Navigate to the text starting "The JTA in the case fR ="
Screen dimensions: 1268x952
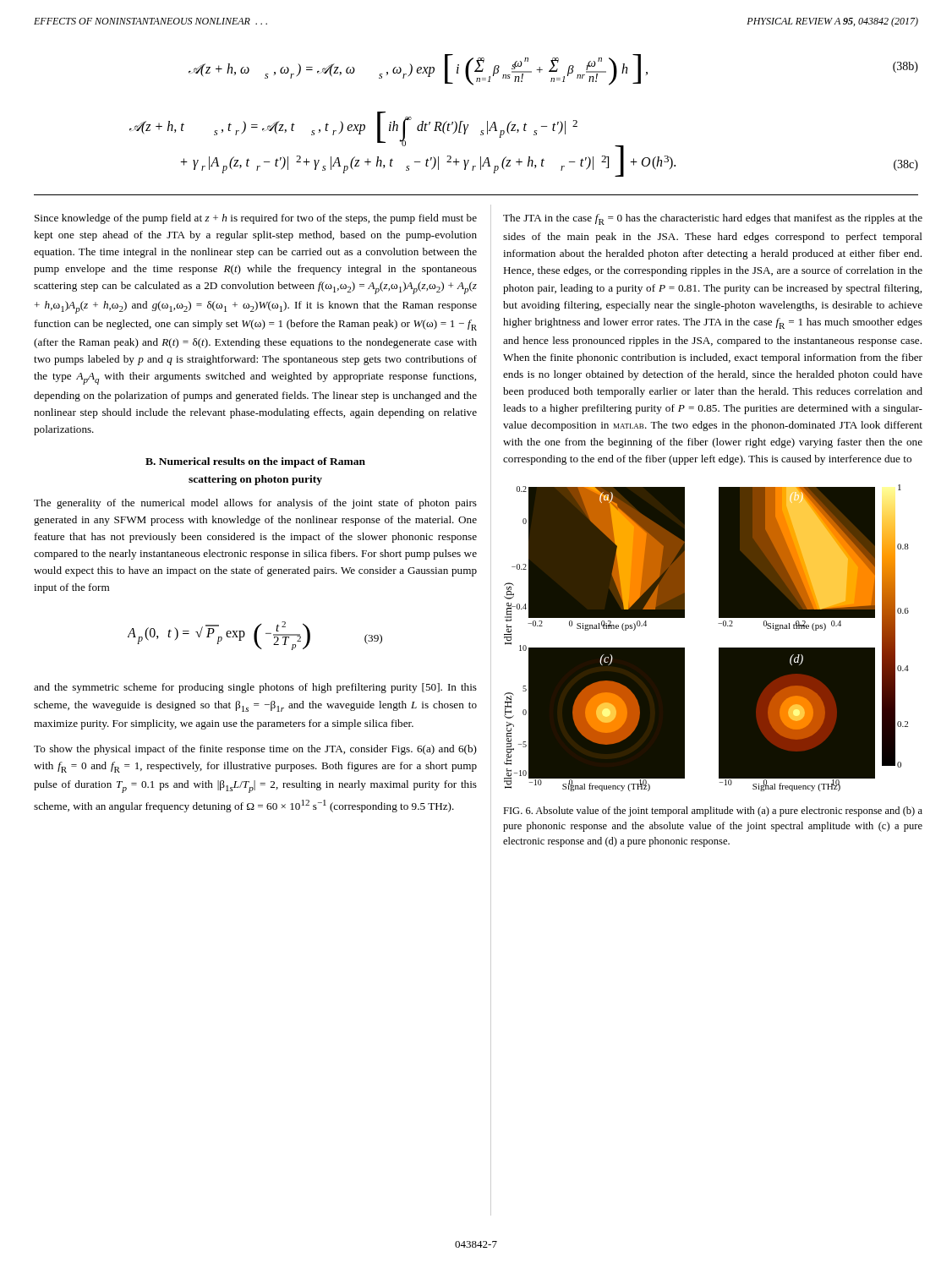pos(713,339)
